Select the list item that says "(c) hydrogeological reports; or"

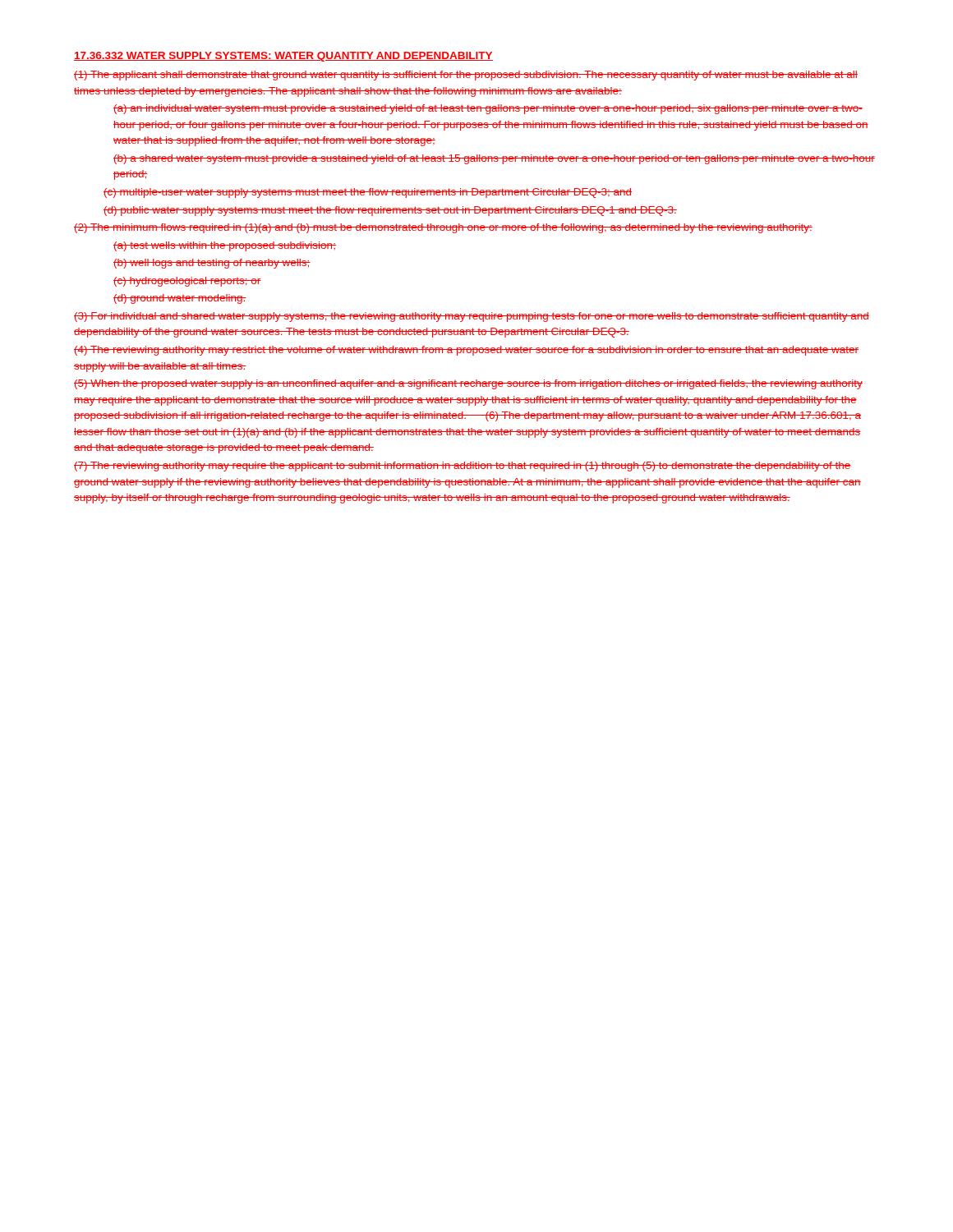[x=187, y=280]
